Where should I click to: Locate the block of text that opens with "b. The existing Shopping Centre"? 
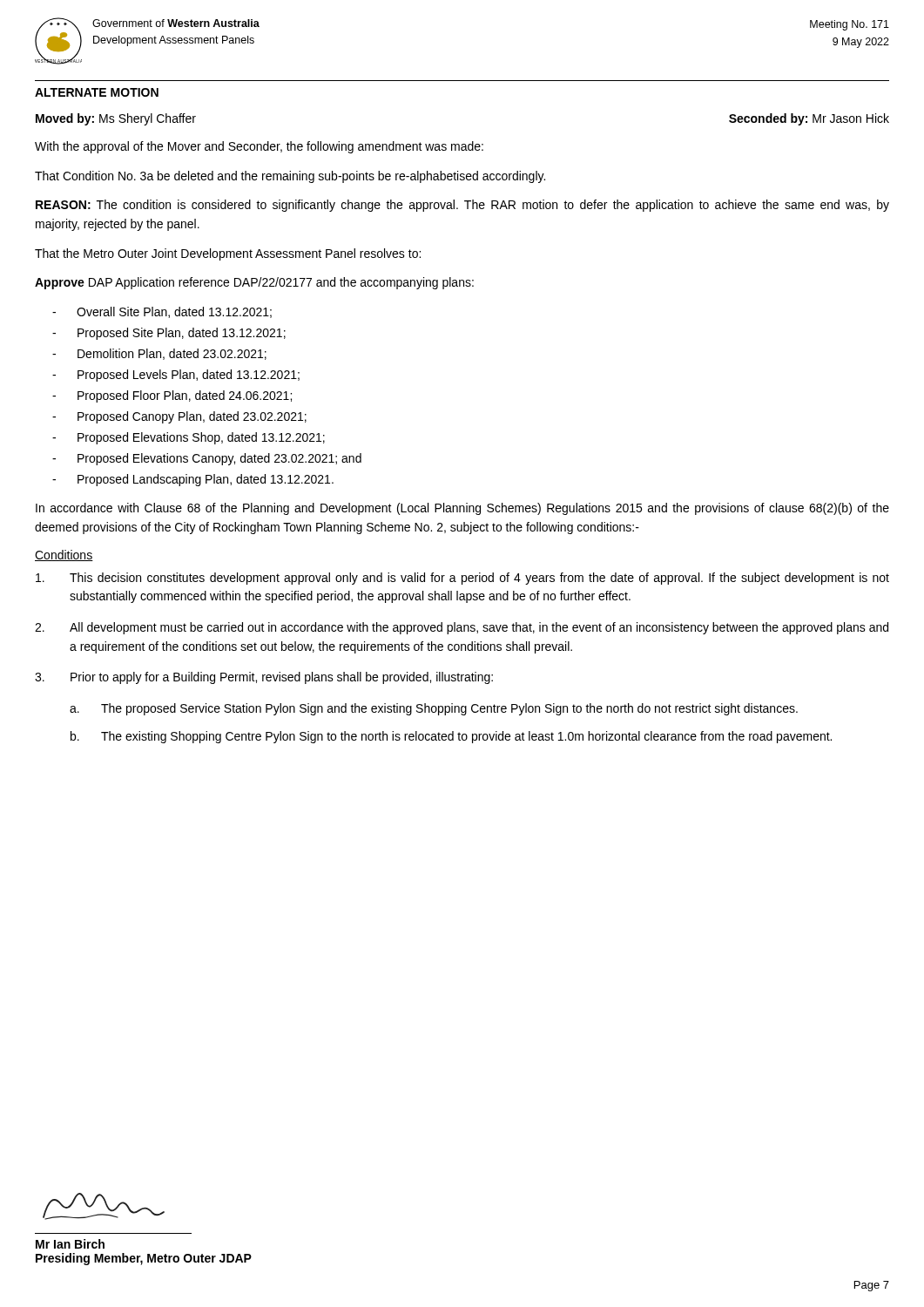click(479, 737)
